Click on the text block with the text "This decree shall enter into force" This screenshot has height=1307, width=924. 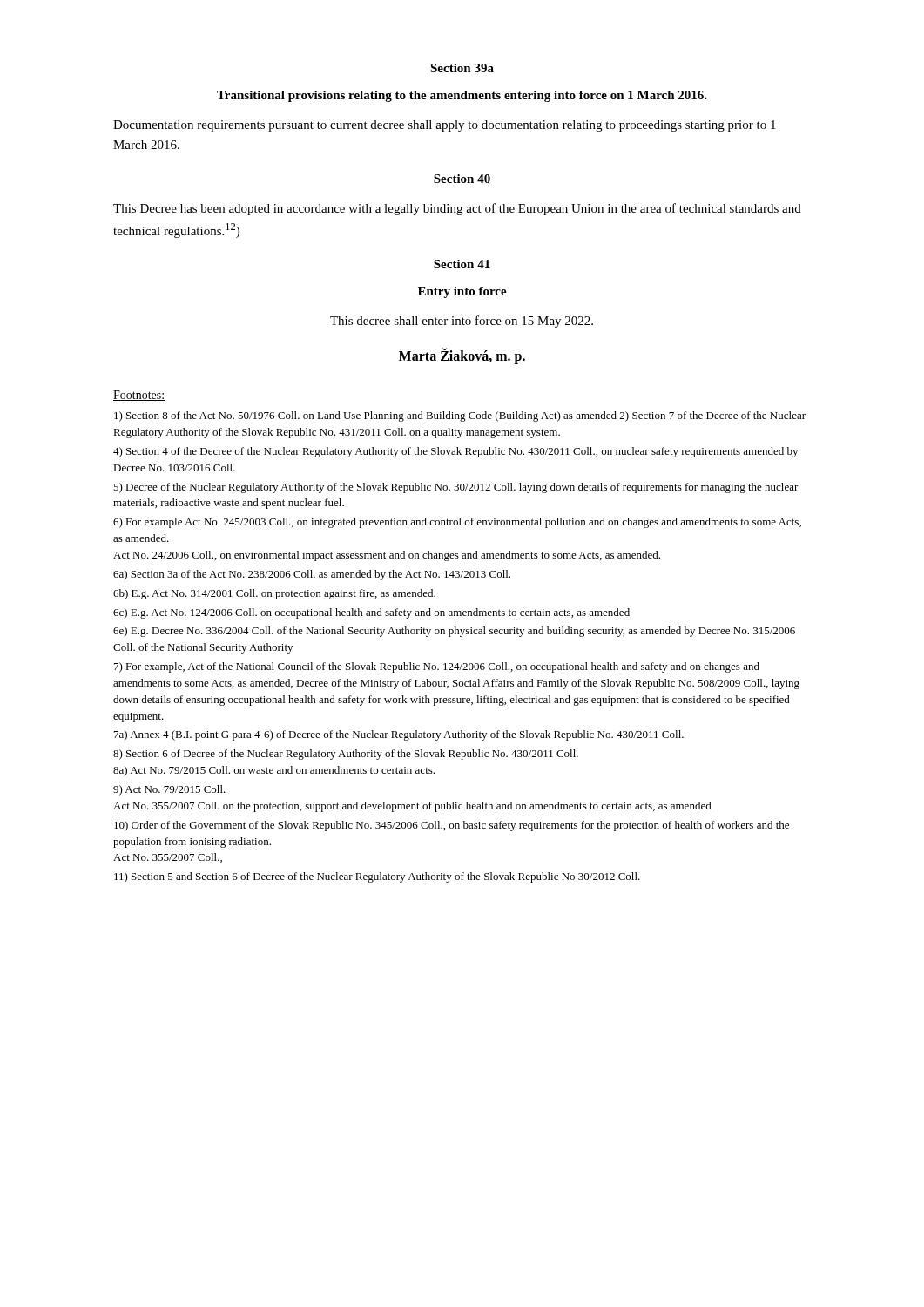tap(462, 321)
